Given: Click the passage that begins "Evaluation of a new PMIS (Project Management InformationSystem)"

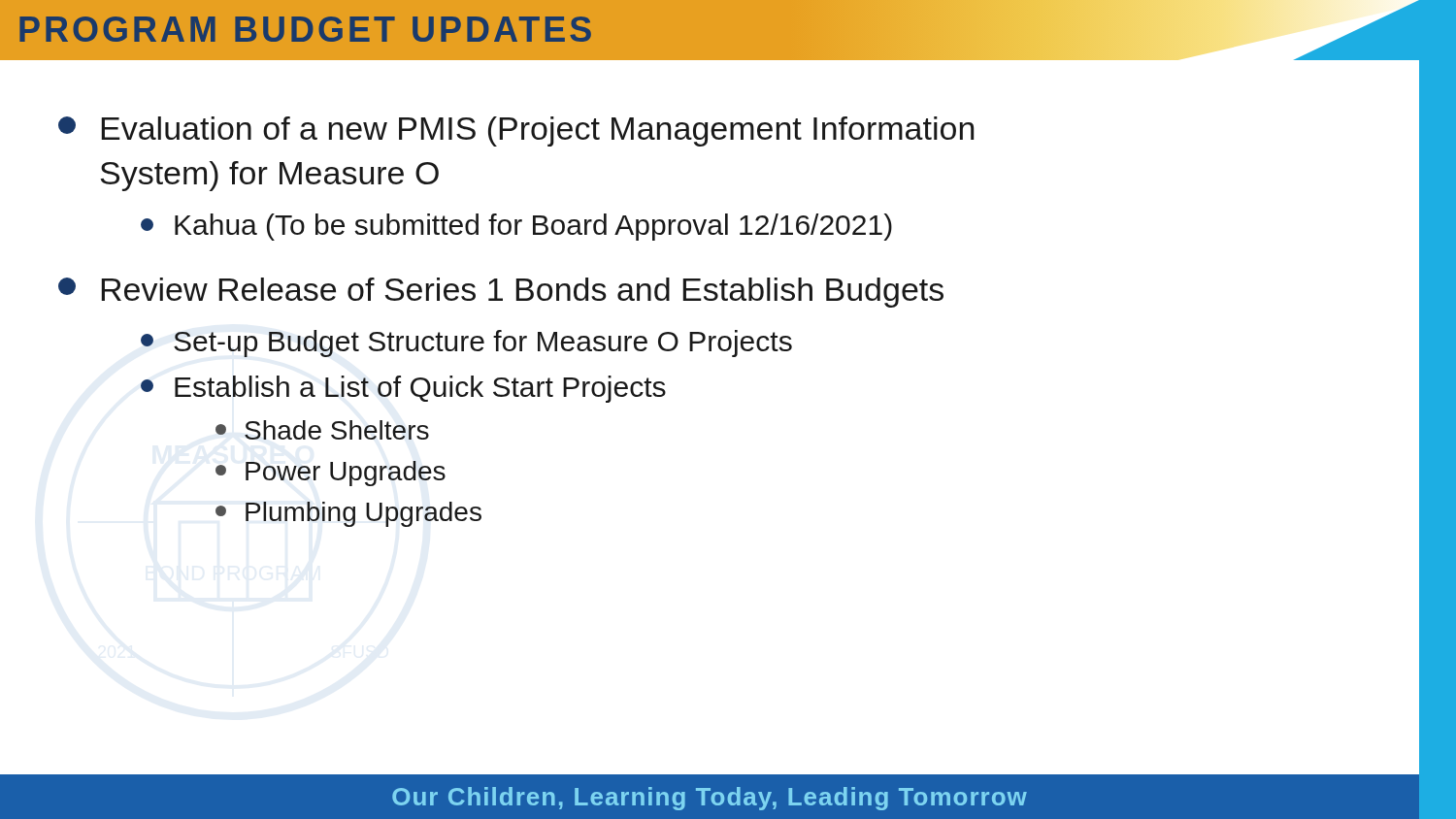Looking at the screenshot, I should pyautogui.click(x=517, y=151).
